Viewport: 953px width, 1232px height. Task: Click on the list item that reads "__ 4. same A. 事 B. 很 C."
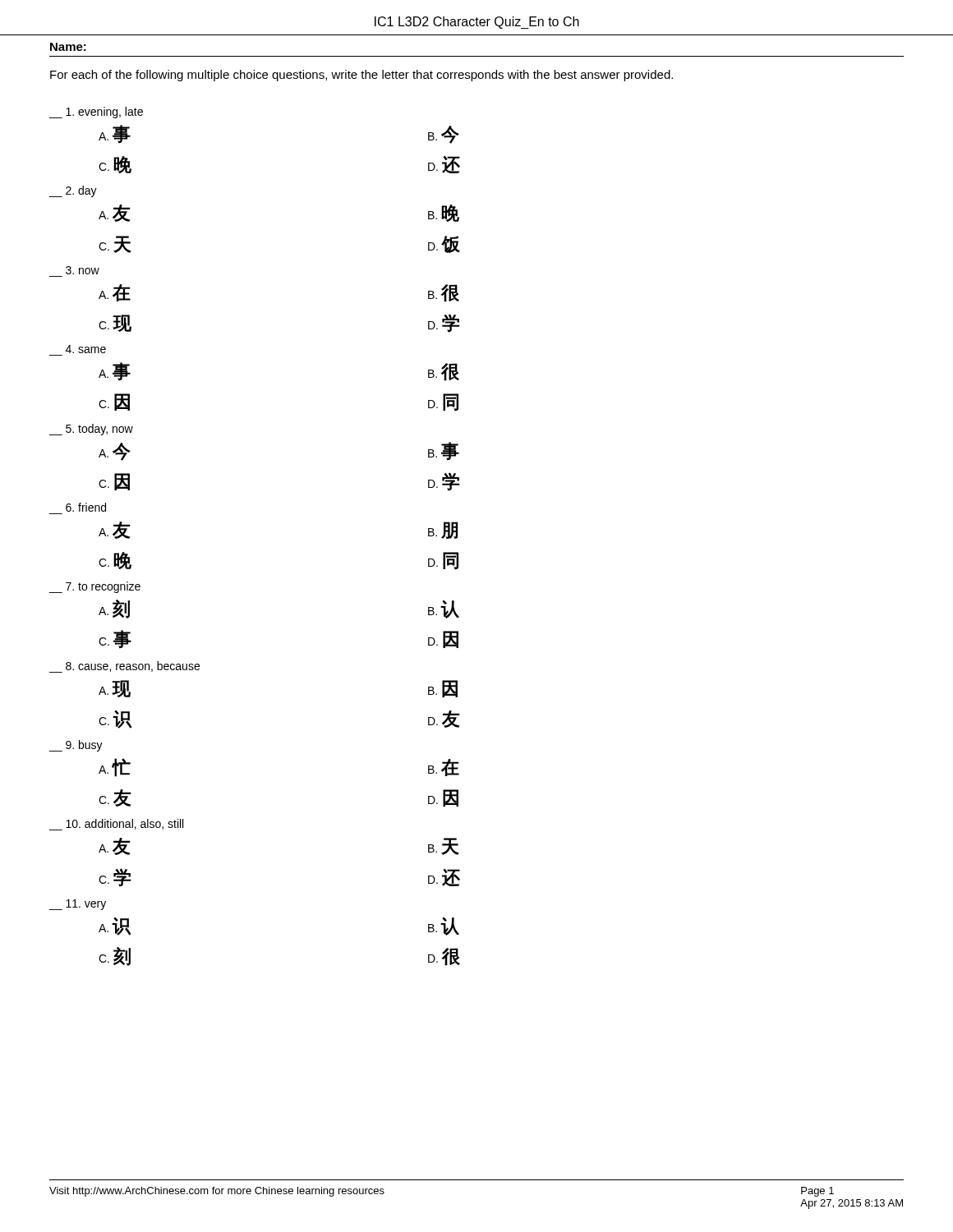click(x=86, y=349)
